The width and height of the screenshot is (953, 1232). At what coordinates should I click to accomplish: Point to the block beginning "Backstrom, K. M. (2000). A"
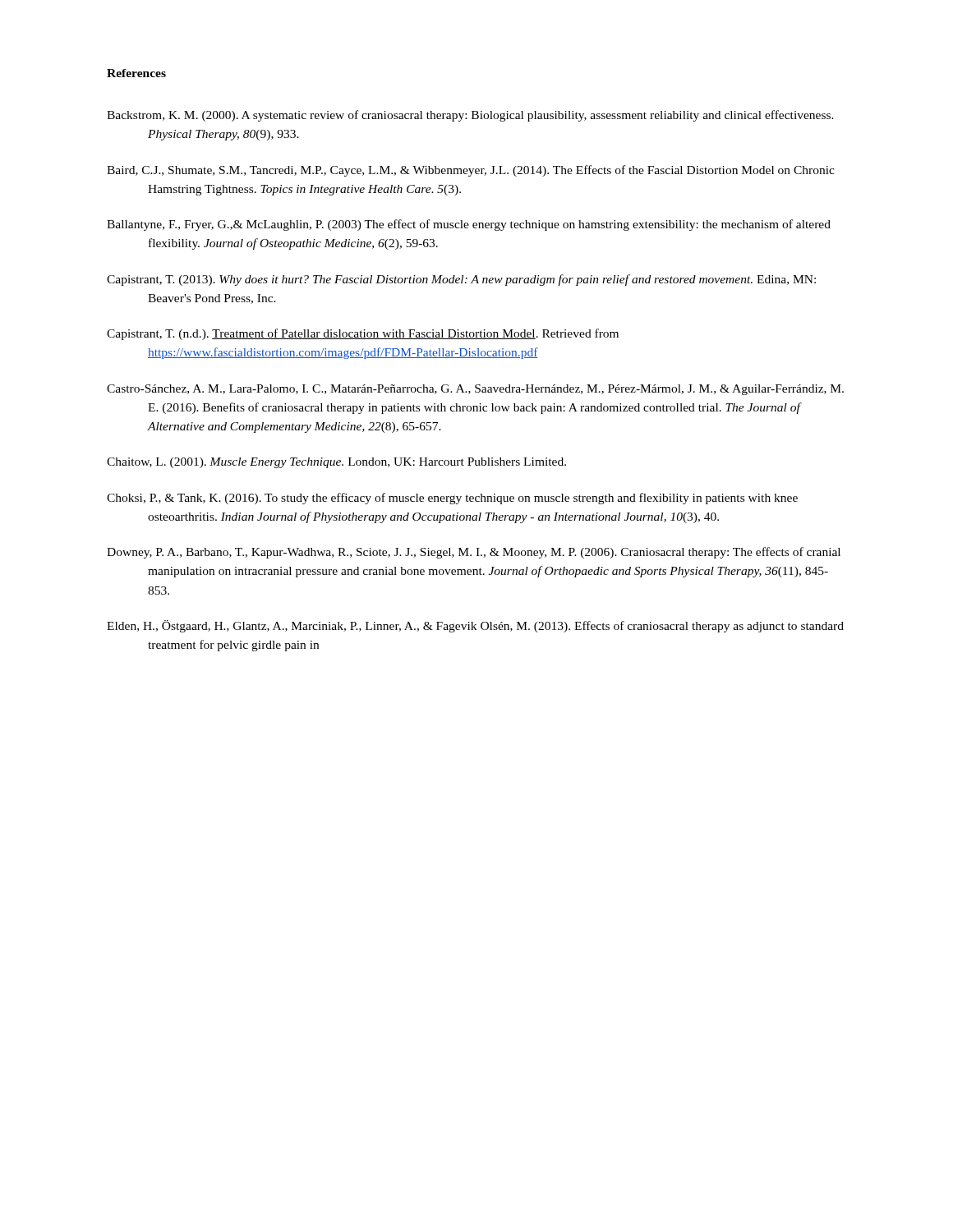(x=471, y=124)
